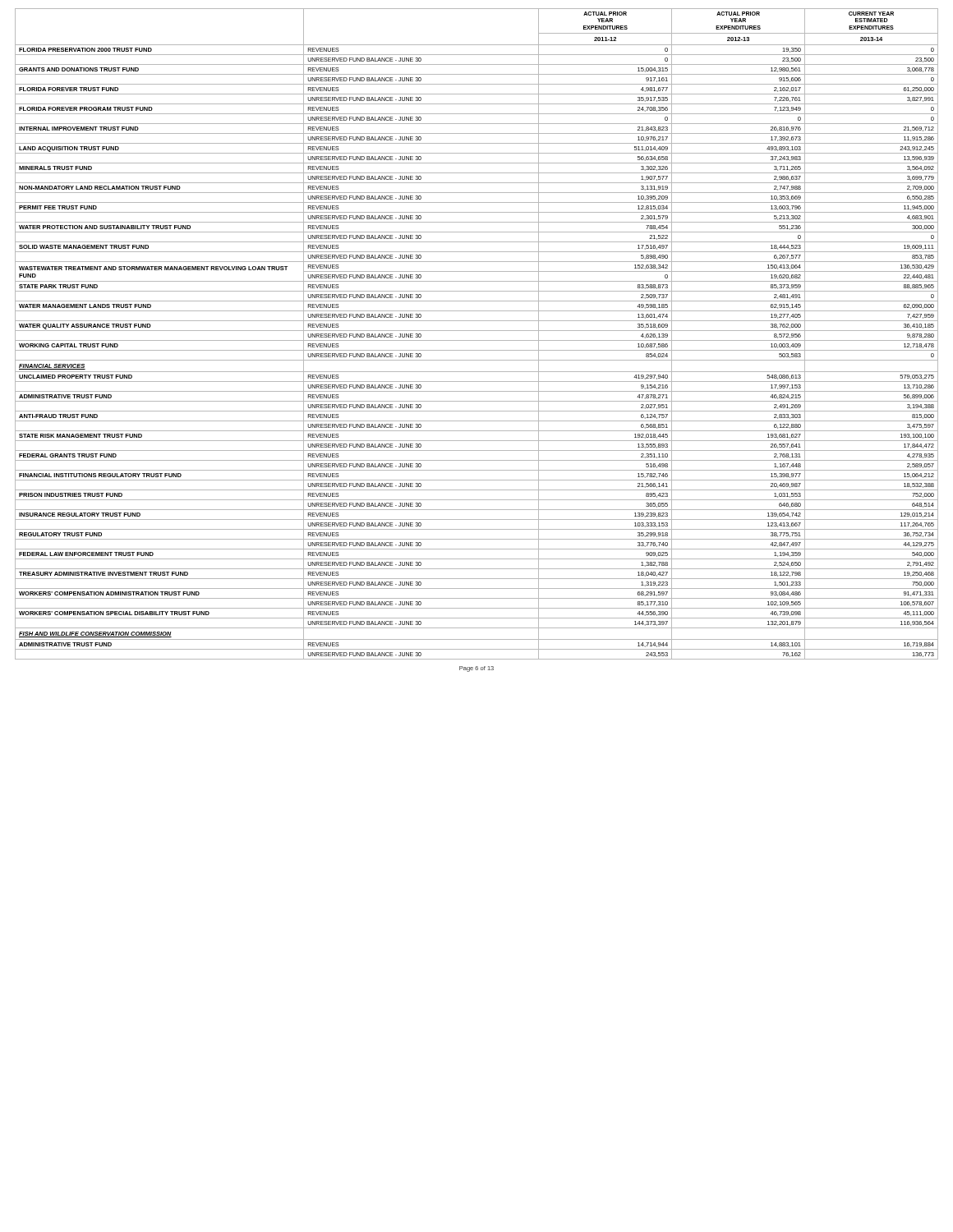This screenshot has width=953, height=1232.
Task: Find the table that mentions "UNRESERVED FUND BALANCE - JUNE"
Action: tap(476, 334)
